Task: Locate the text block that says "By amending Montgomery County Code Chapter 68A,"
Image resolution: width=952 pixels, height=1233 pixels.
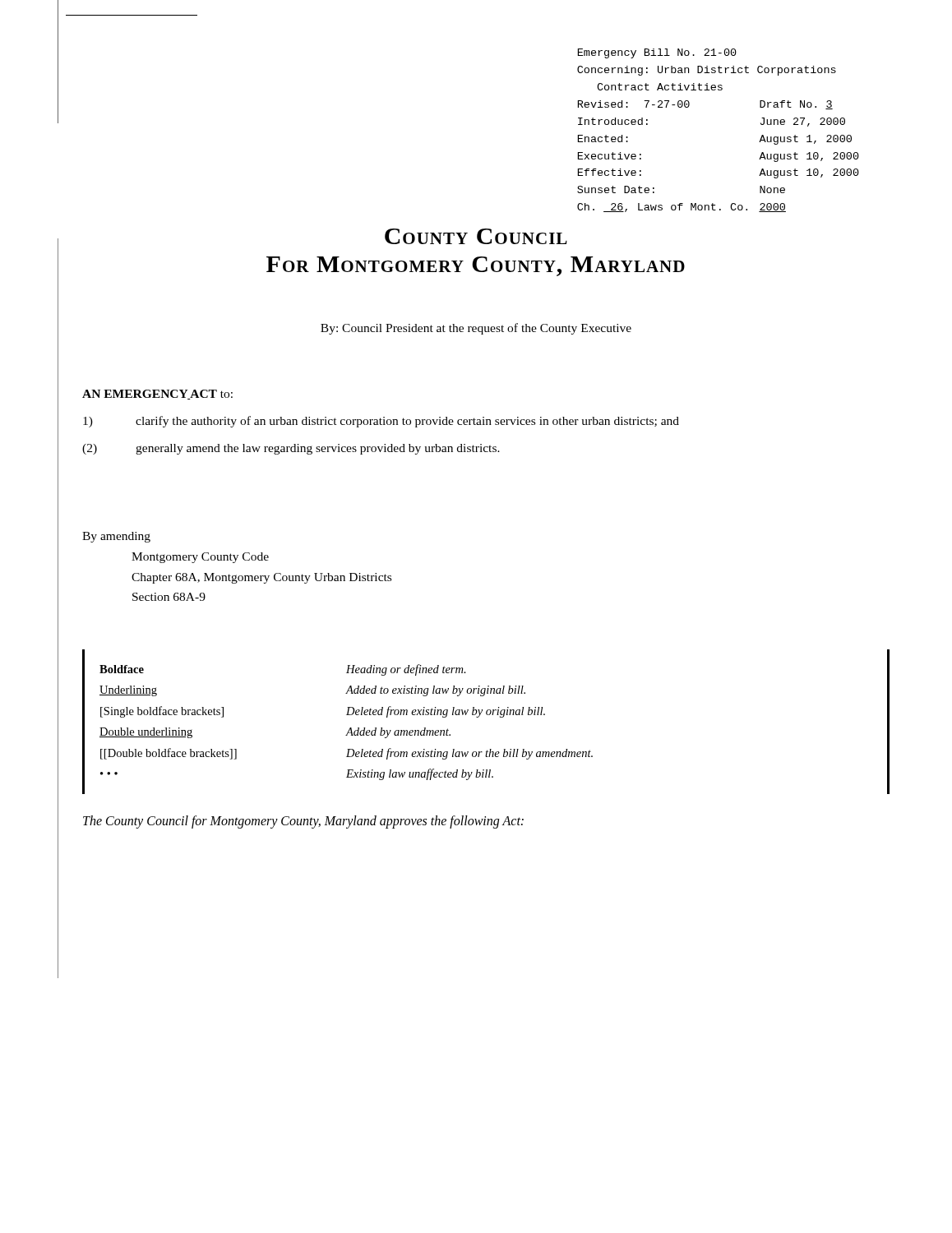Action: (237, 568)
